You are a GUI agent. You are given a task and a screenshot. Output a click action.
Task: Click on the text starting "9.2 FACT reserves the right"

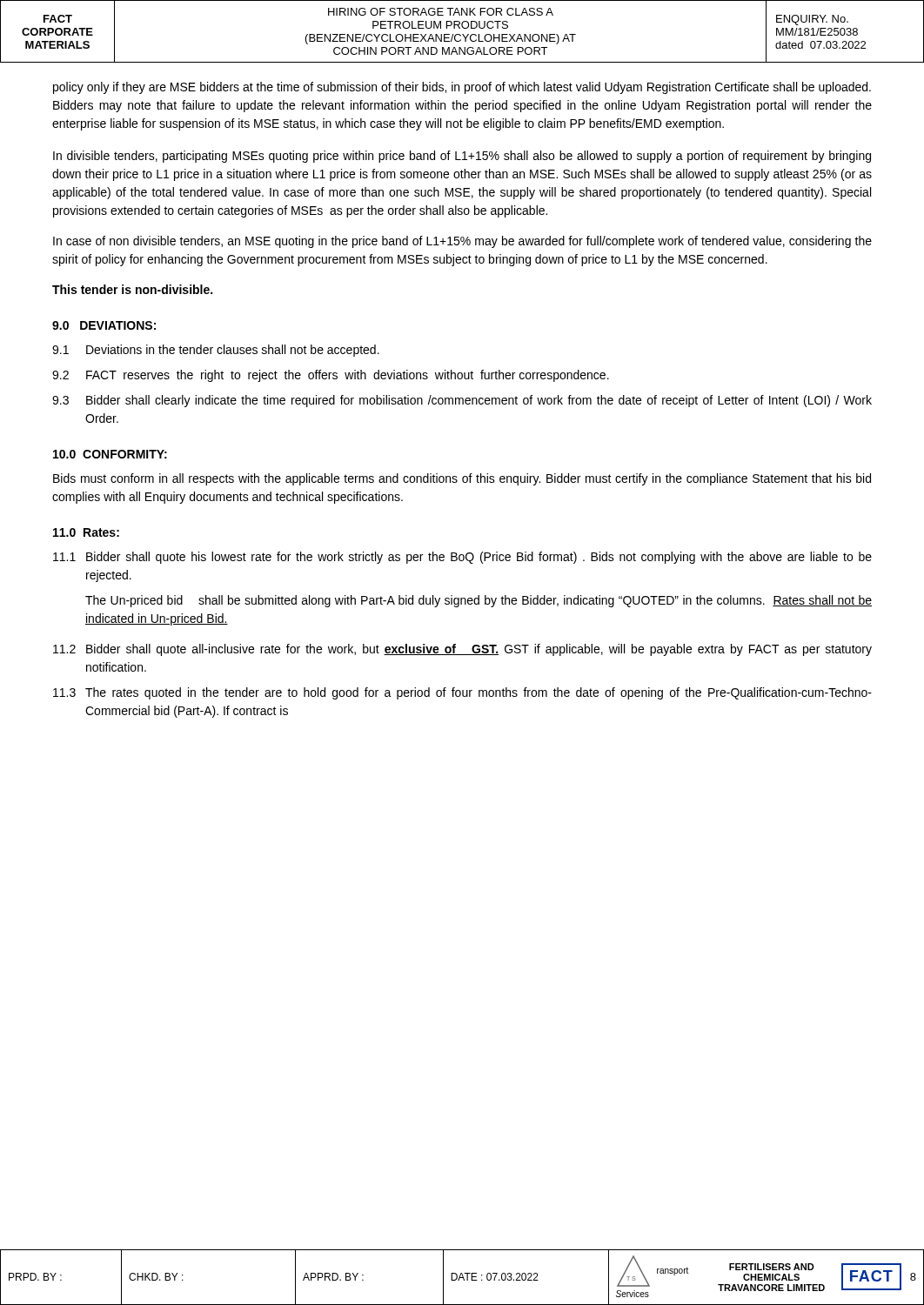click(x=462, y=375)
